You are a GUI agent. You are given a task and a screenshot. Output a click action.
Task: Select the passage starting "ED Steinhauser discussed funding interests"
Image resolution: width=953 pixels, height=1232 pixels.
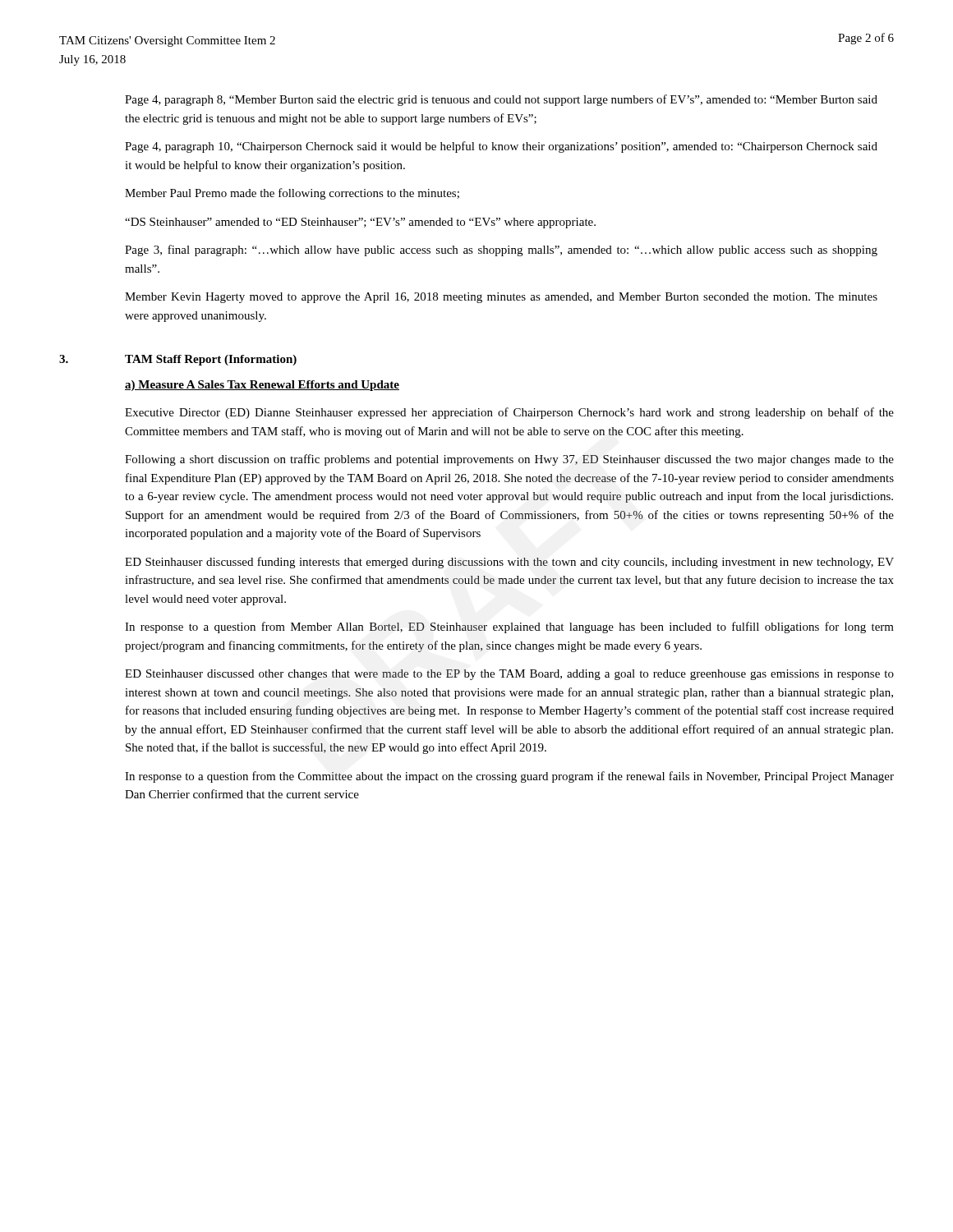point(509,580)
